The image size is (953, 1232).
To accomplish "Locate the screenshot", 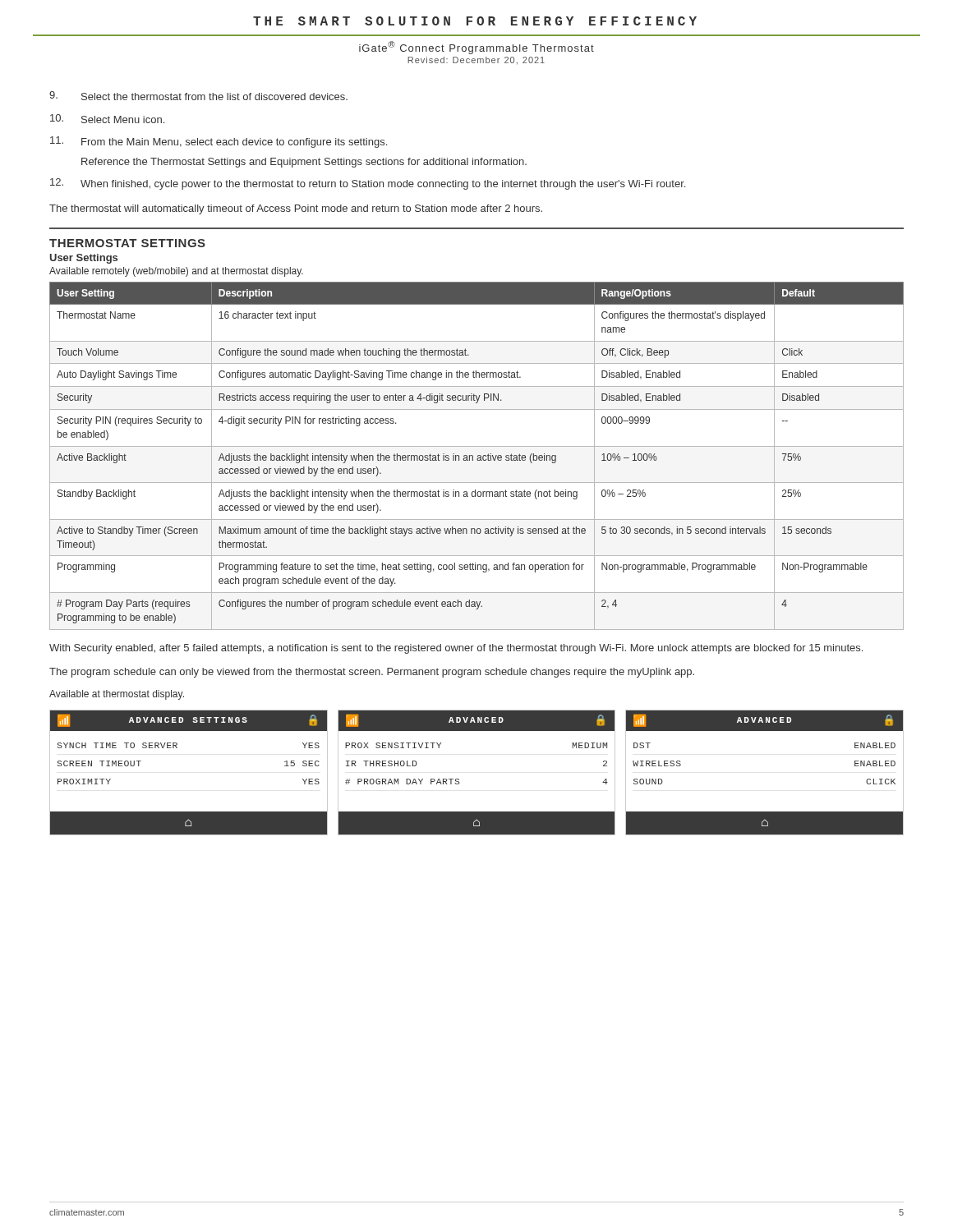I will (476, 772).
